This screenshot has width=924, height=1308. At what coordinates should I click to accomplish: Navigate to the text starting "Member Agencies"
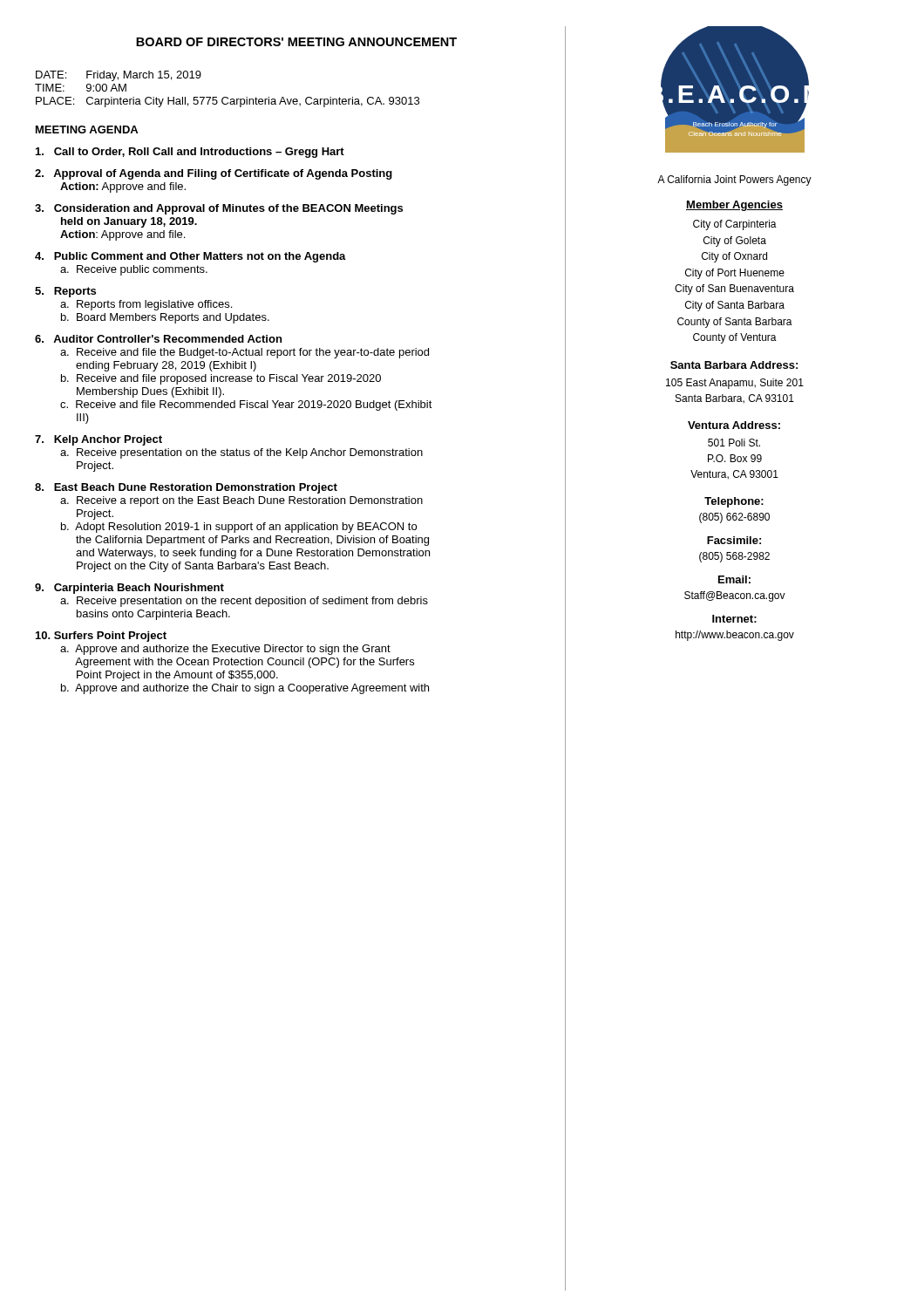[734, 204]
